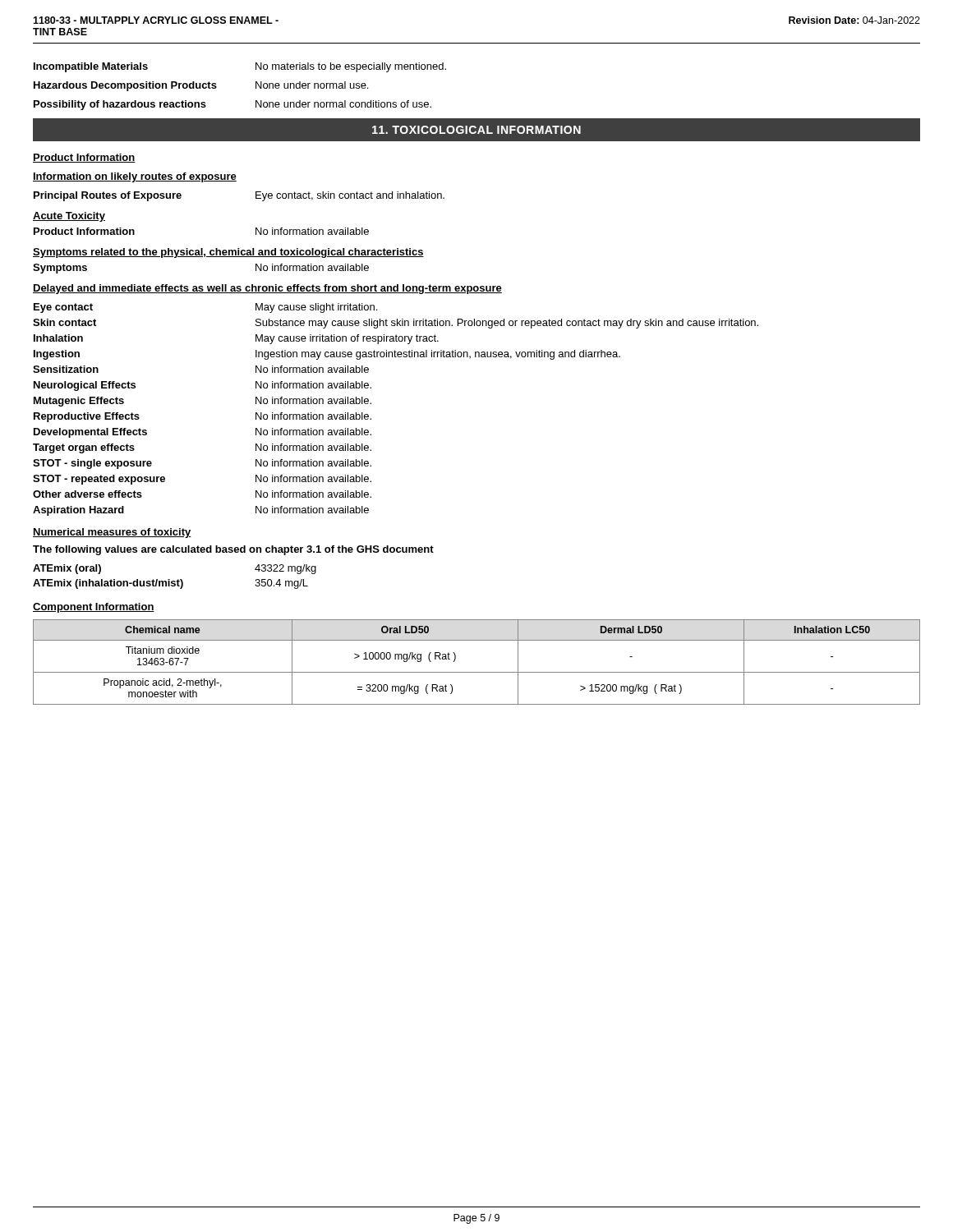Where does it say "STOT - single exposure No information available."?

coord(88,464)
